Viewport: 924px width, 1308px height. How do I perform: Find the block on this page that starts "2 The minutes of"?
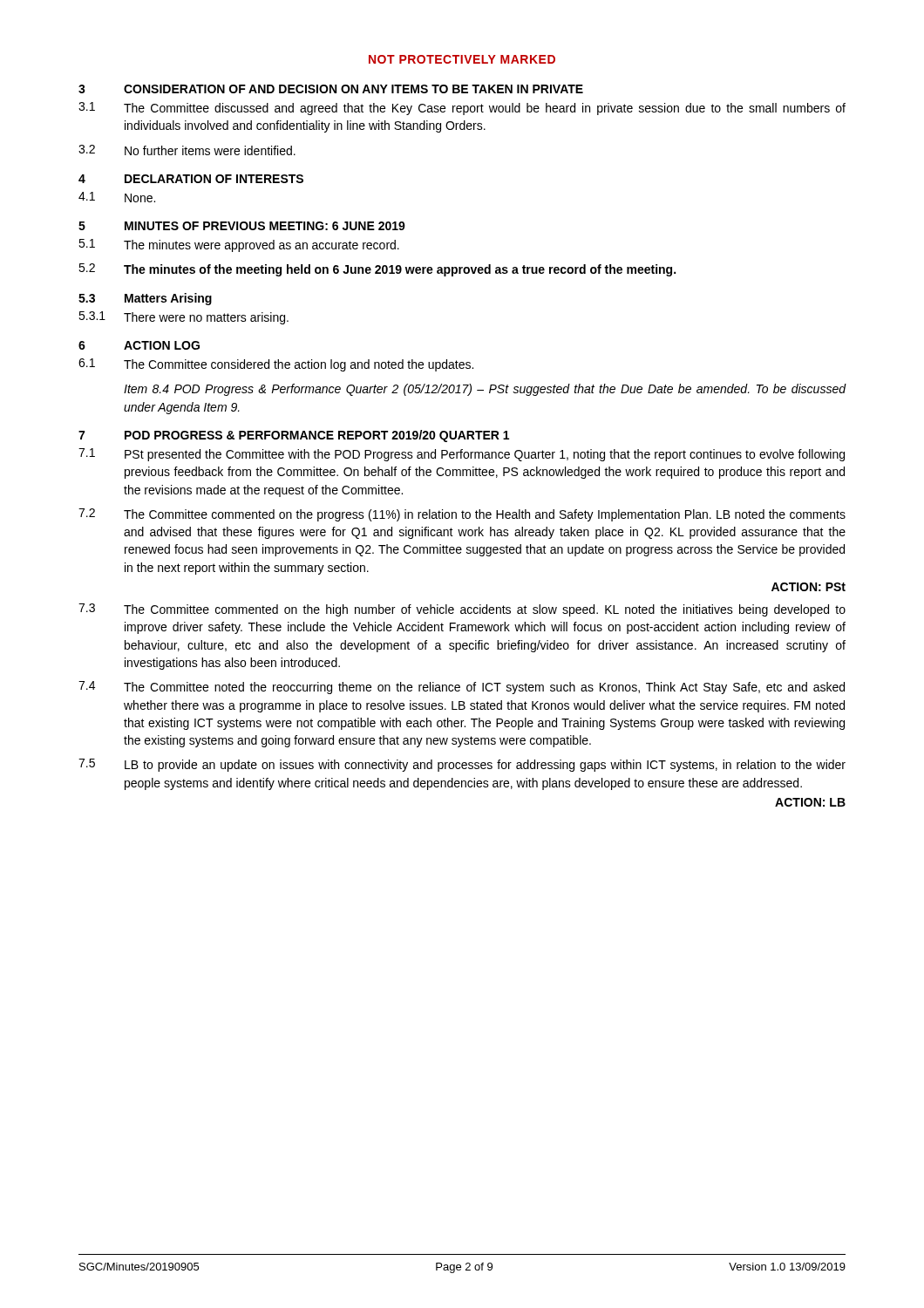[x=377, y=270]
